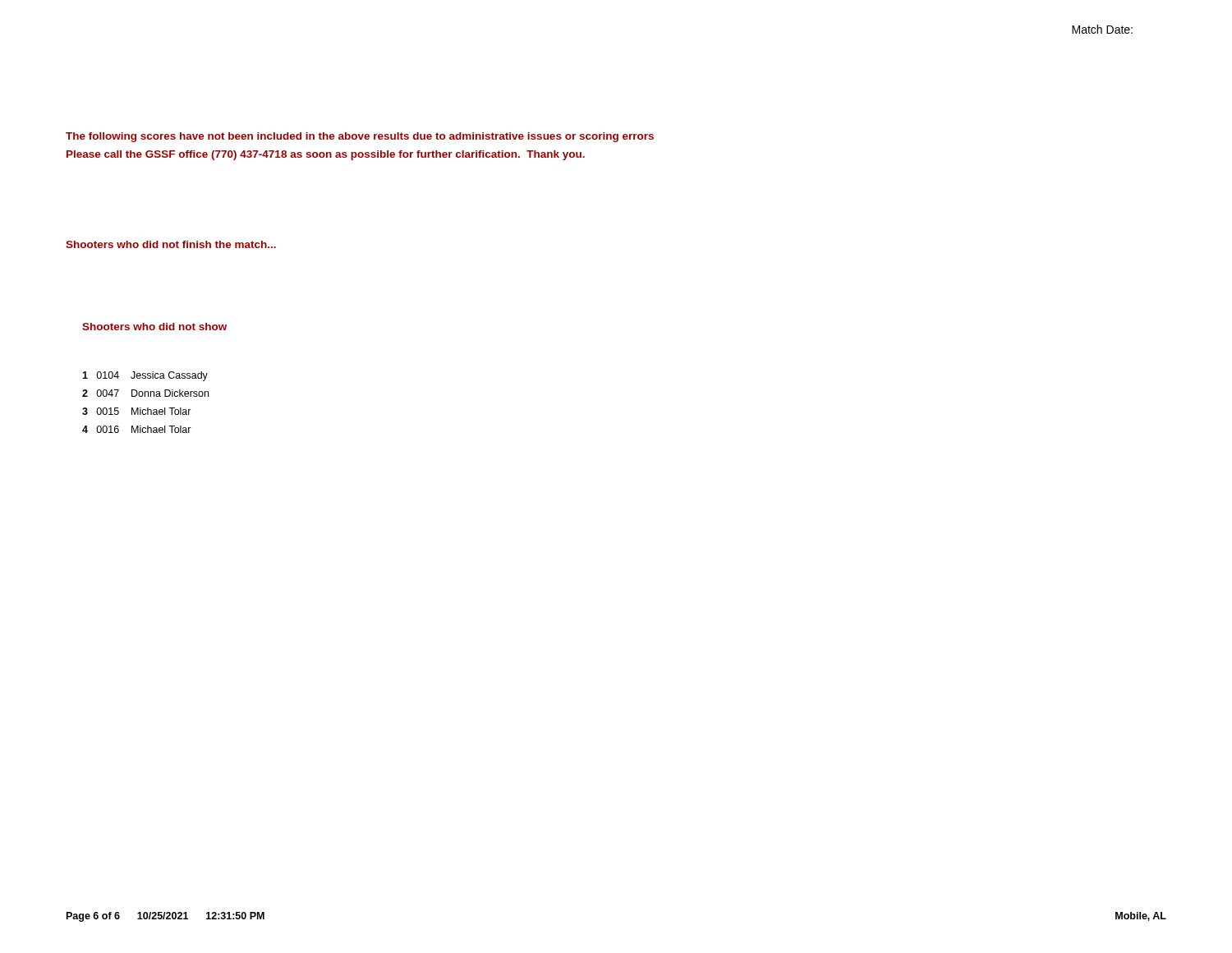The width and height of the screenshot is (1232, 953).
Task: Navigate to the passage starting "The following scores"
Action: tap(360, 145)
